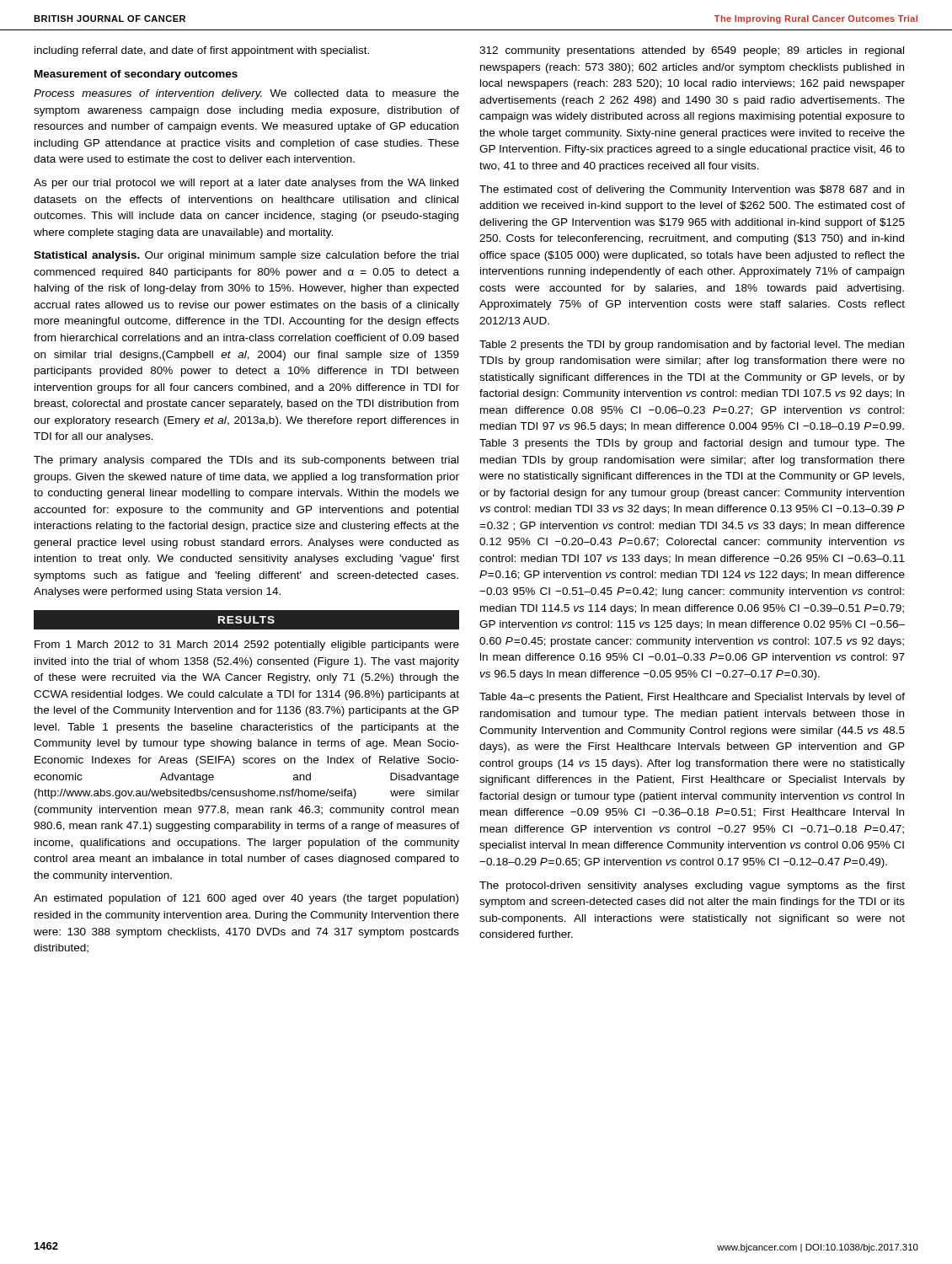Click the passage that begins "Statistical analysis. Our original minimum"
The height and width of the screenshot is (1264, 952).
(x=246, y=346)
